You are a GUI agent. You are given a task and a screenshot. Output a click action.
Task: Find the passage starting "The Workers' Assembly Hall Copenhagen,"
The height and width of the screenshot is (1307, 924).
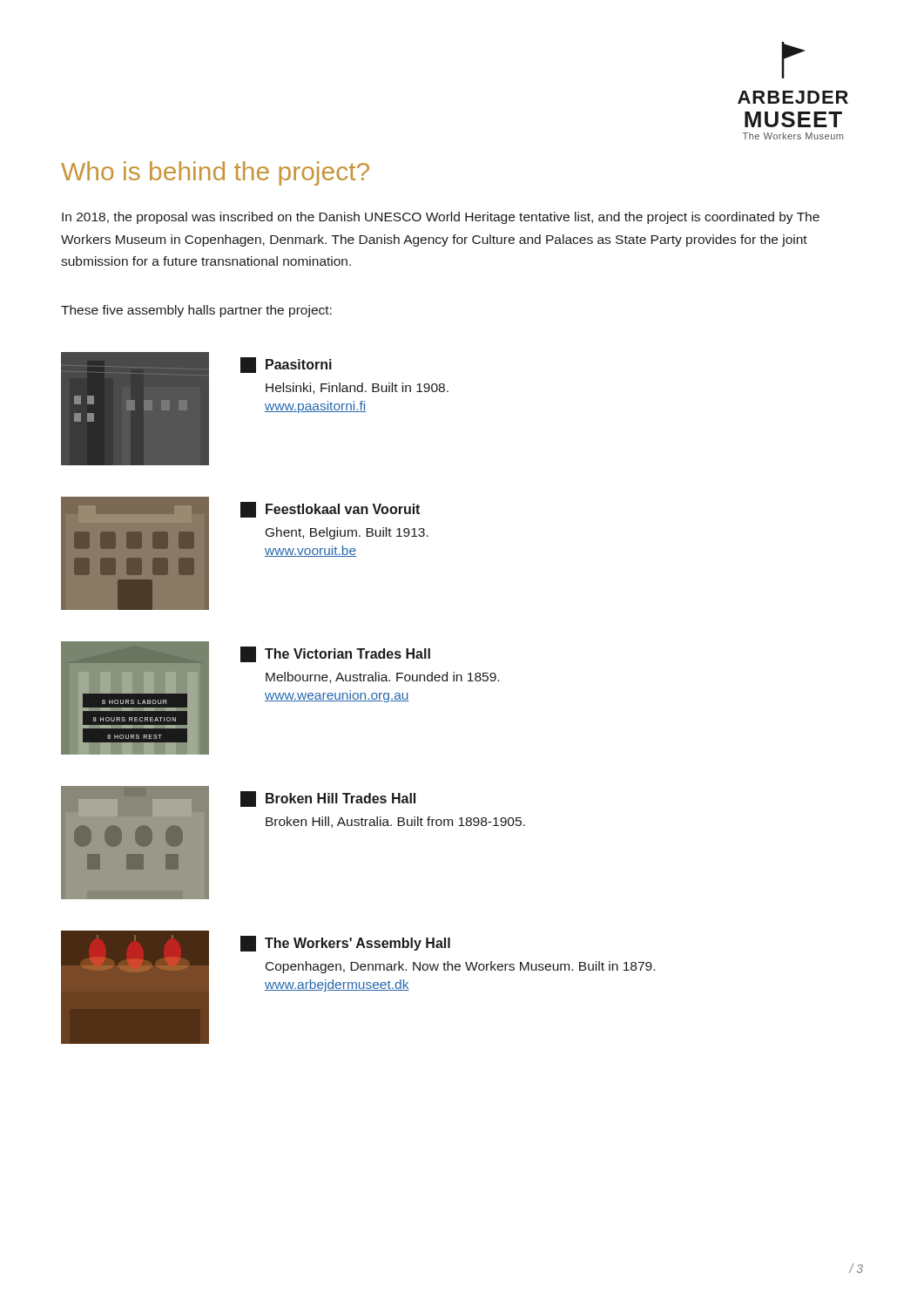[x=448, y=964]
